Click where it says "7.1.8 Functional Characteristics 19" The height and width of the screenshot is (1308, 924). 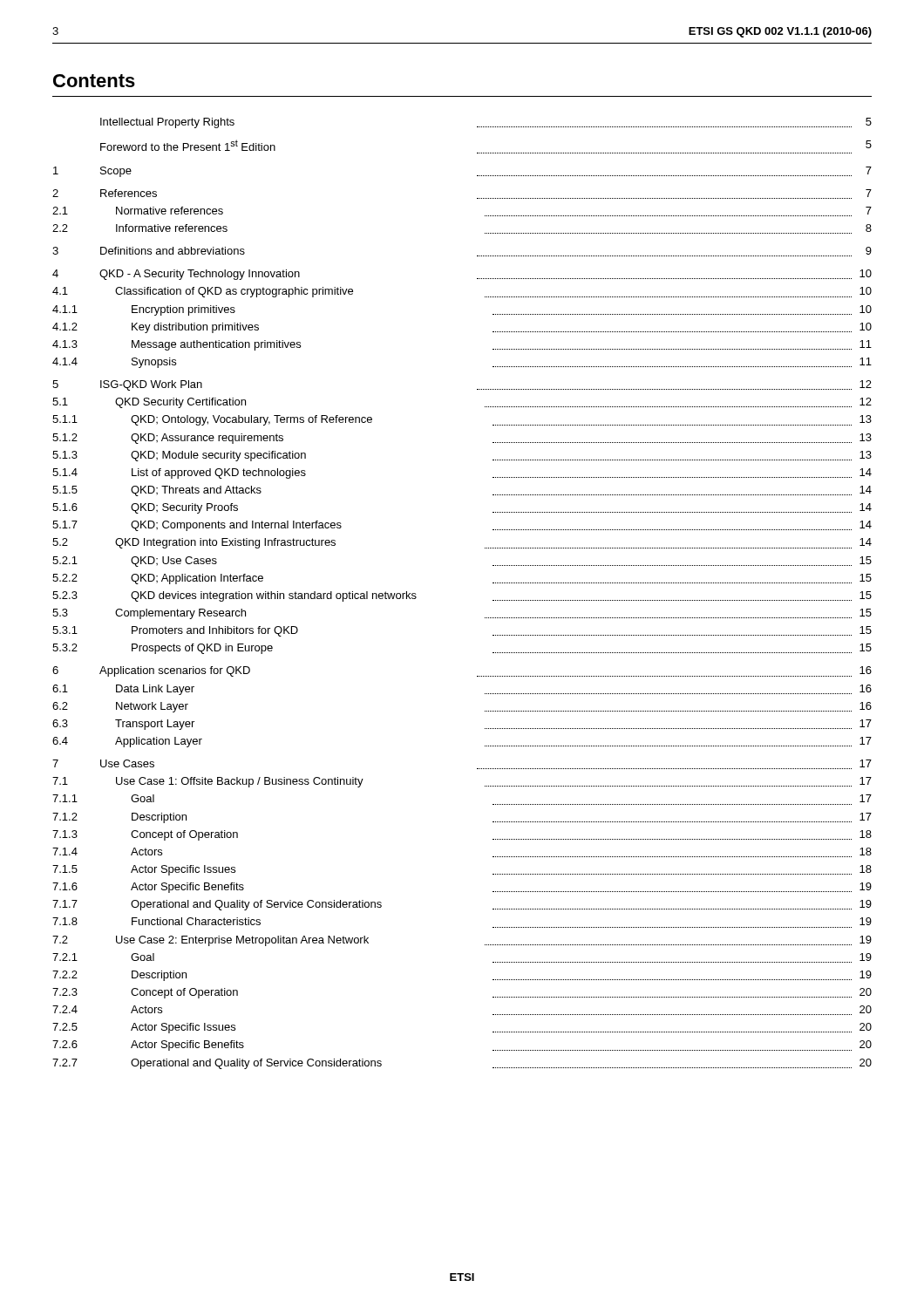coord(65,921)
